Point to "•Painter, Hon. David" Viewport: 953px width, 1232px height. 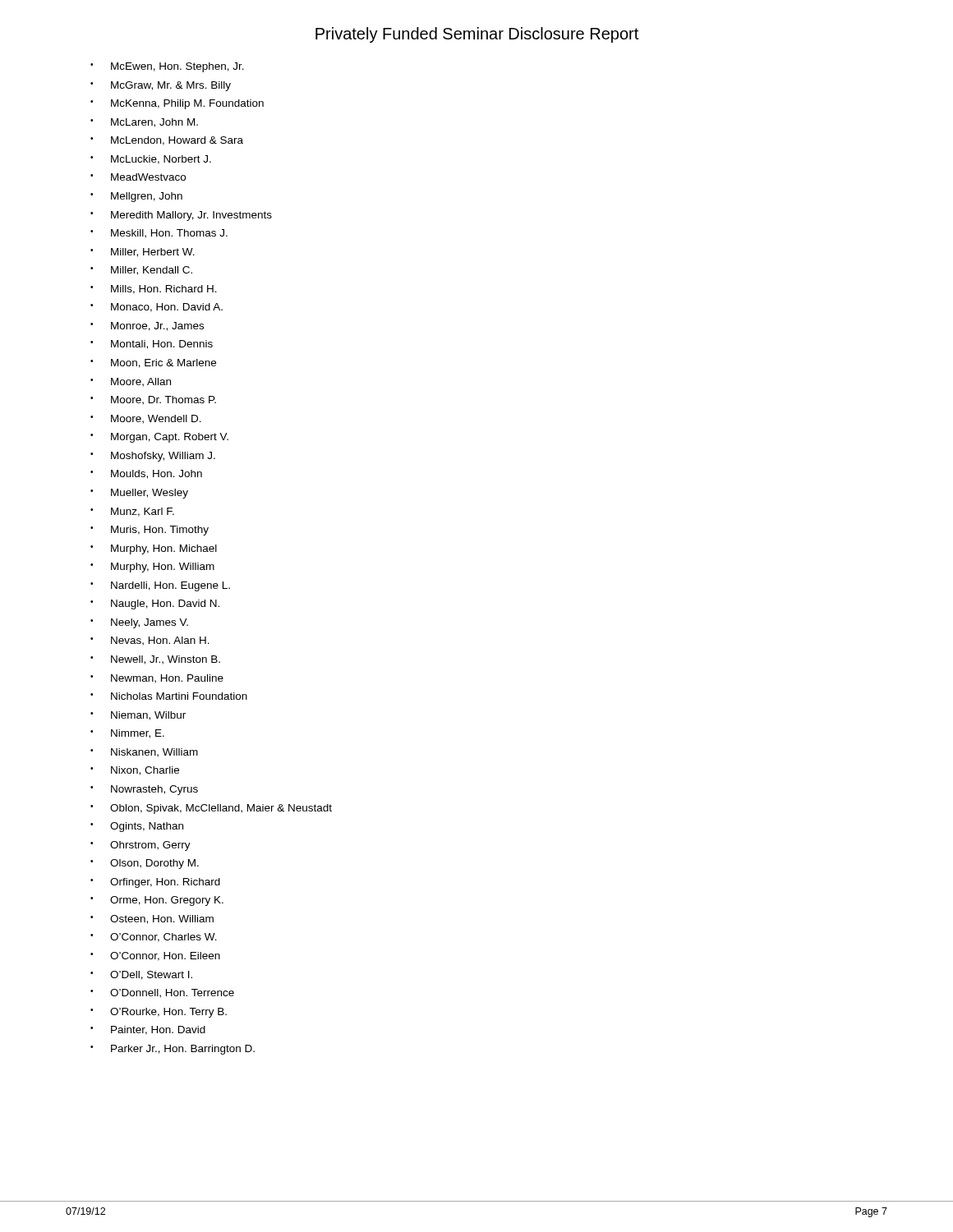click(x=148, y=1030)
